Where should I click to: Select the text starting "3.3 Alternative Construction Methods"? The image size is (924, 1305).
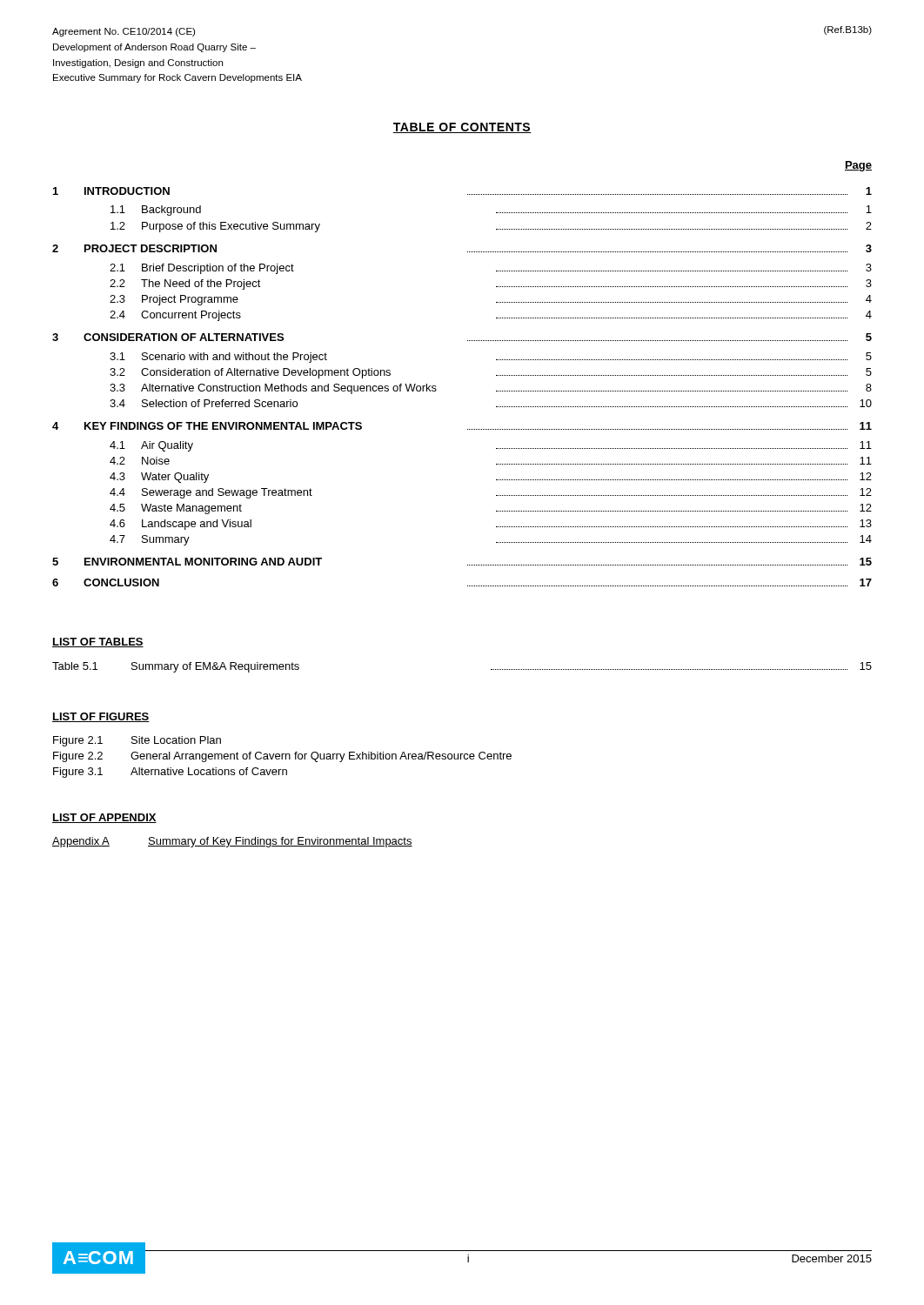click(x=491, y=388)
